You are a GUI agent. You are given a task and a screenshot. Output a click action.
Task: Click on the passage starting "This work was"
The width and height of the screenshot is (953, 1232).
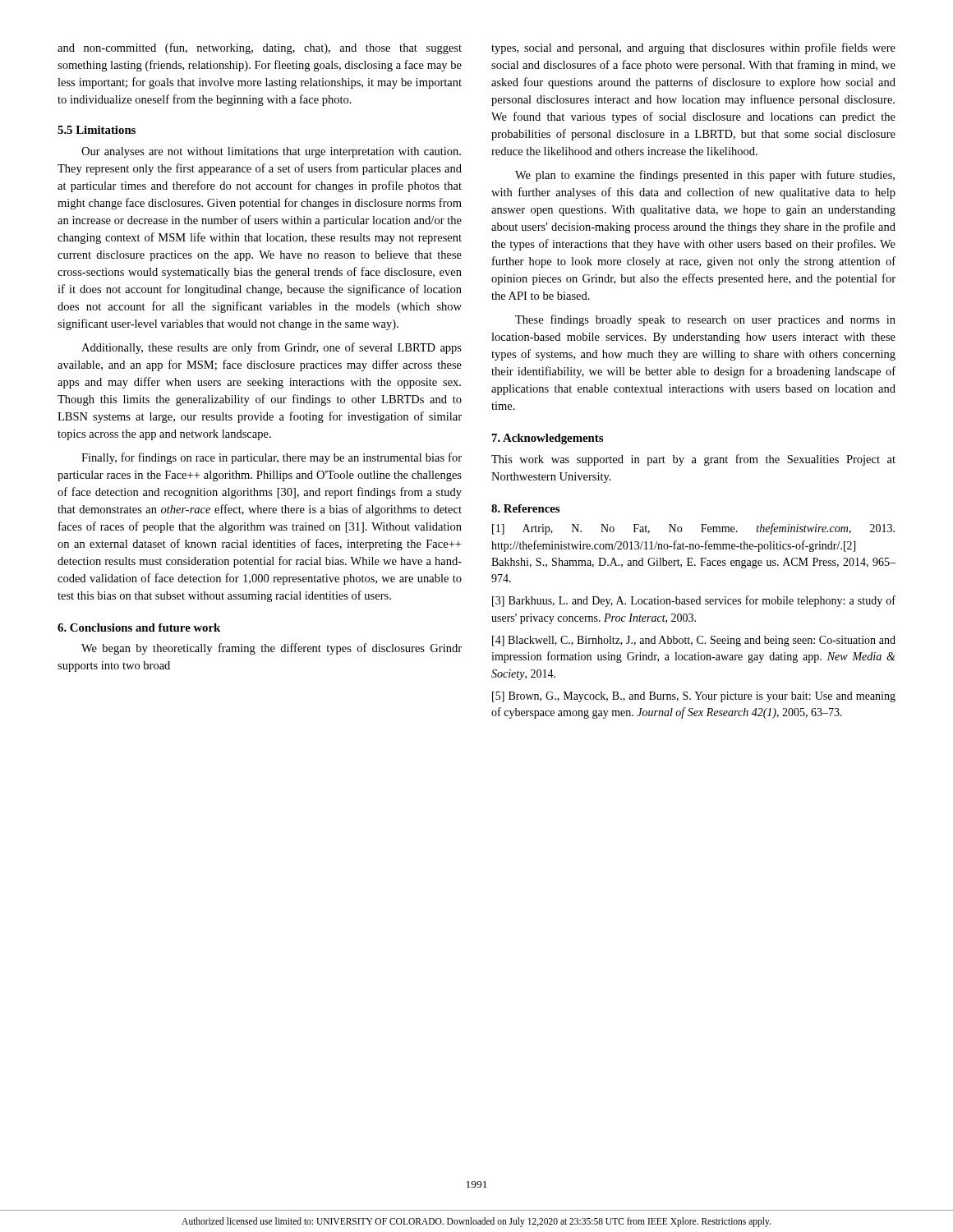693,468
